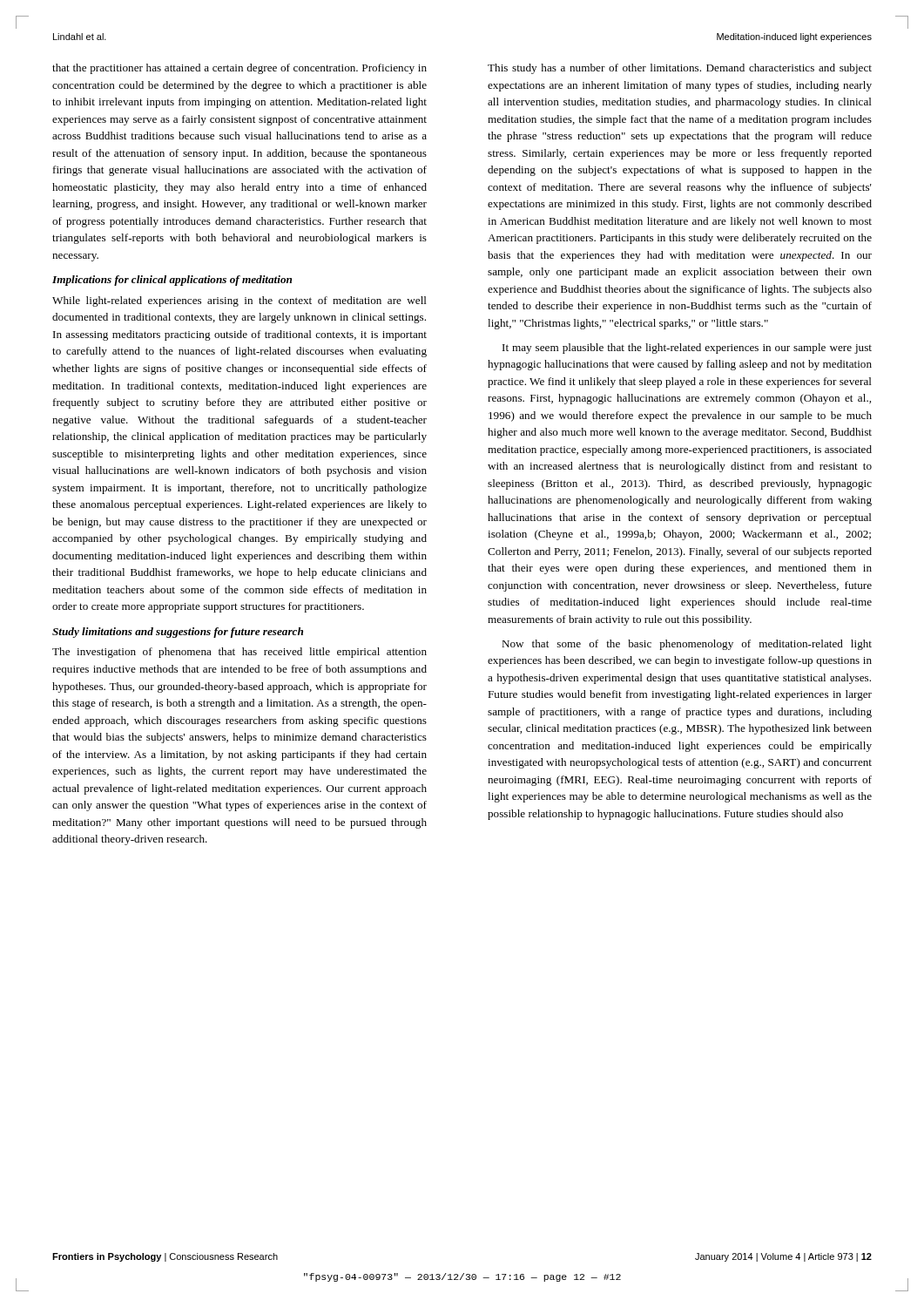
Task: Click on the element starting "Study limitations and suggestions"
Action: [178, 631]
